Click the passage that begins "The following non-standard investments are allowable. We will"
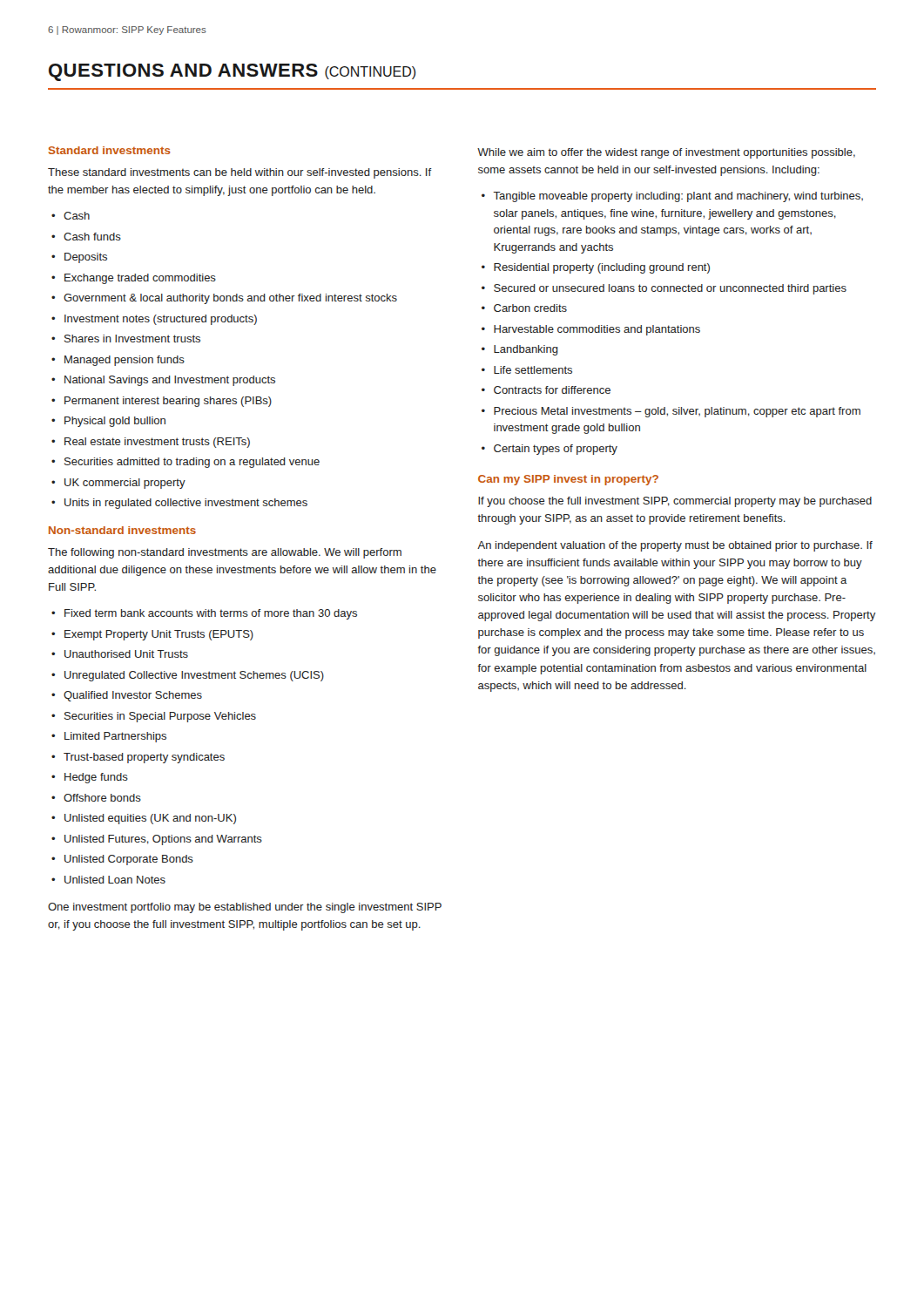The image size is (924, 1307). 242,569
